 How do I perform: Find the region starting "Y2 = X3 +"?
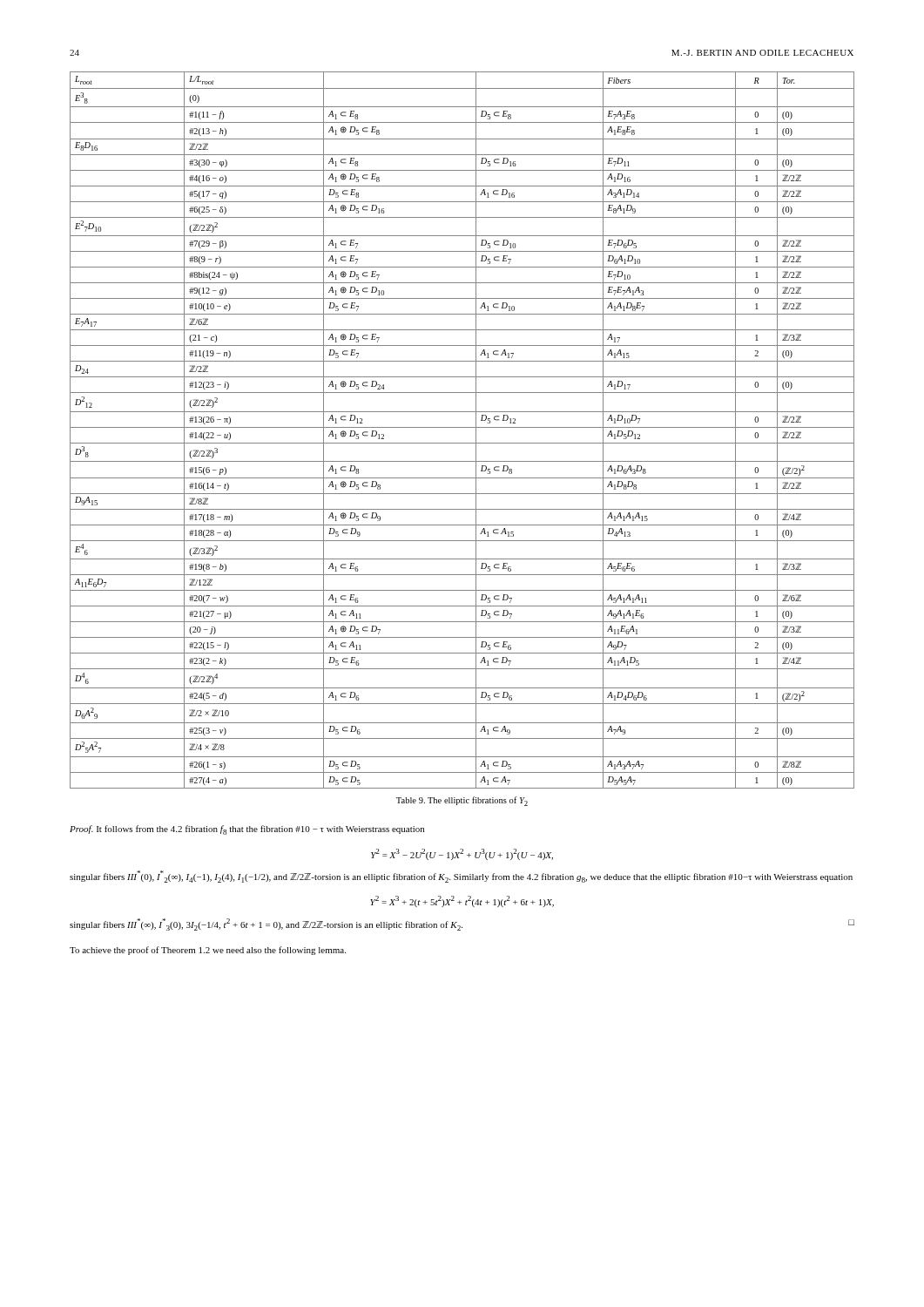click(x=462, y=901)
